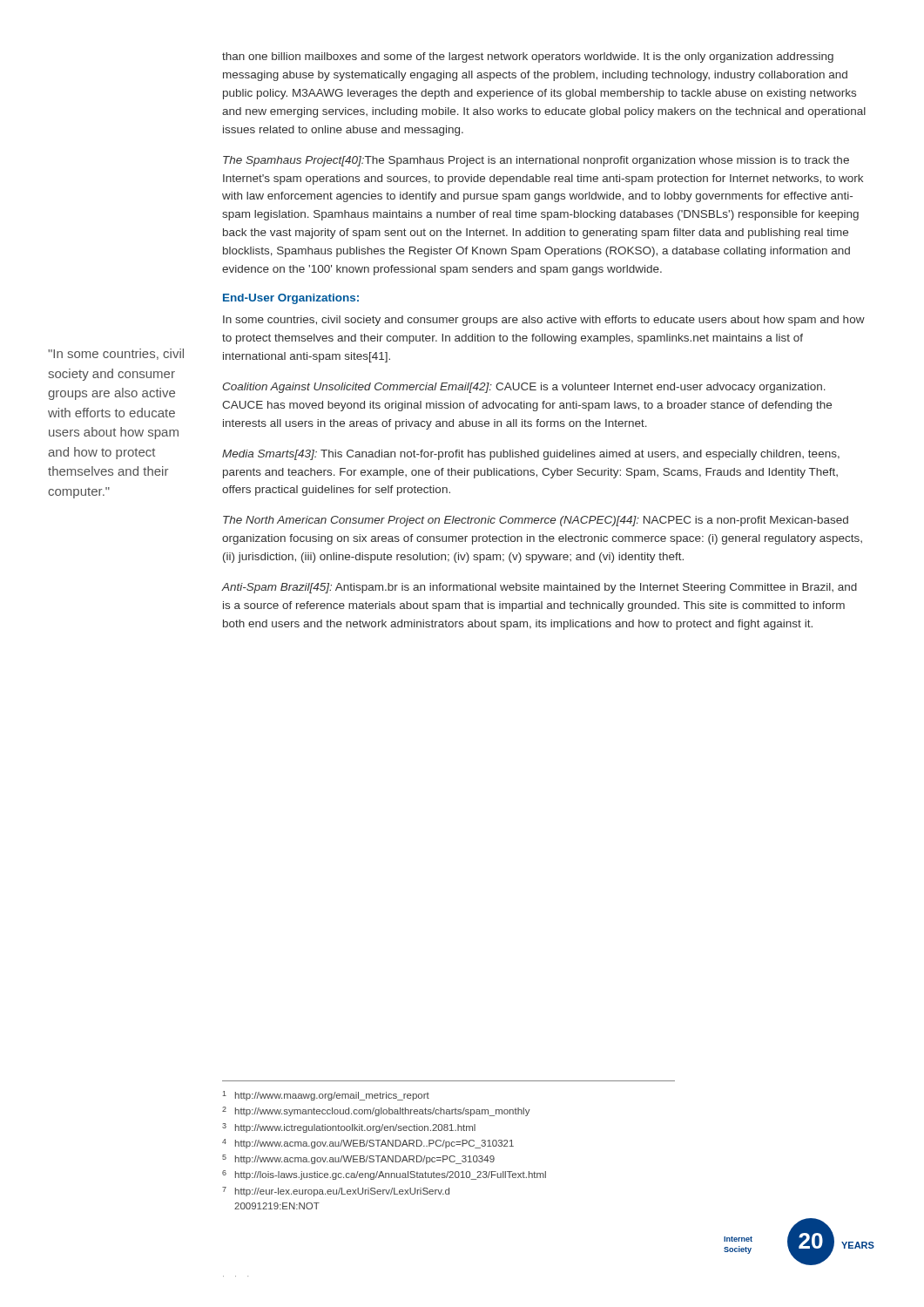The height and width of the screenshot is (1307, 924).
Task: Select the text block that reads ""In some countries, civil society and consumer groups"
Action: pyautogui.click(x=116, y=422)
